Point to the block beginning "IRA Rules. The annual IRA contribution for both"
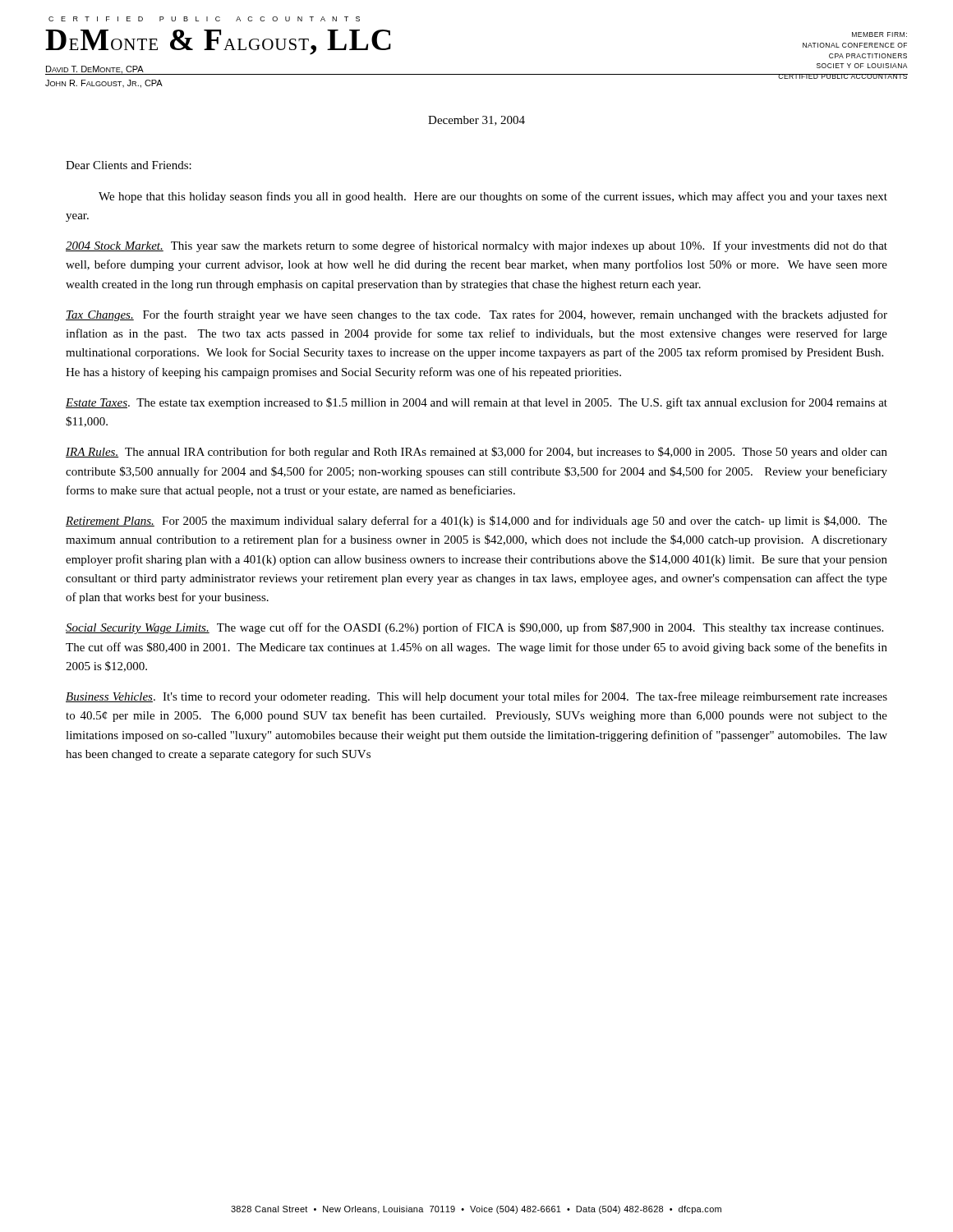The image size is (953, 1232). click(476, 471)
